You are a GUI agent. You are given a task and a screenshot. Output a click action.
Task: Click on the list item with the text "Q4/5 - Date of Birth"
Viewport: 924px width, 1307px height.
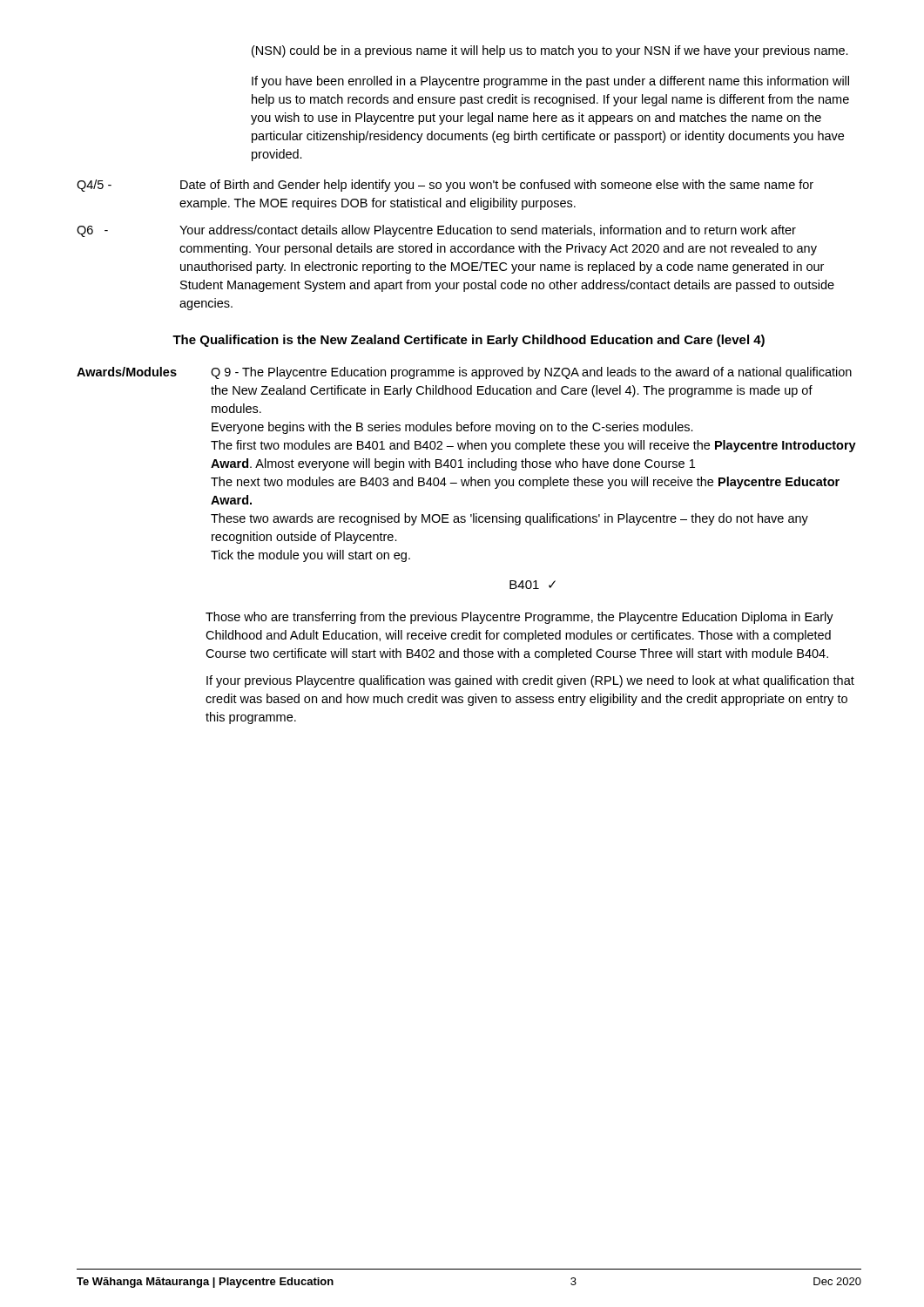point(469,194)
